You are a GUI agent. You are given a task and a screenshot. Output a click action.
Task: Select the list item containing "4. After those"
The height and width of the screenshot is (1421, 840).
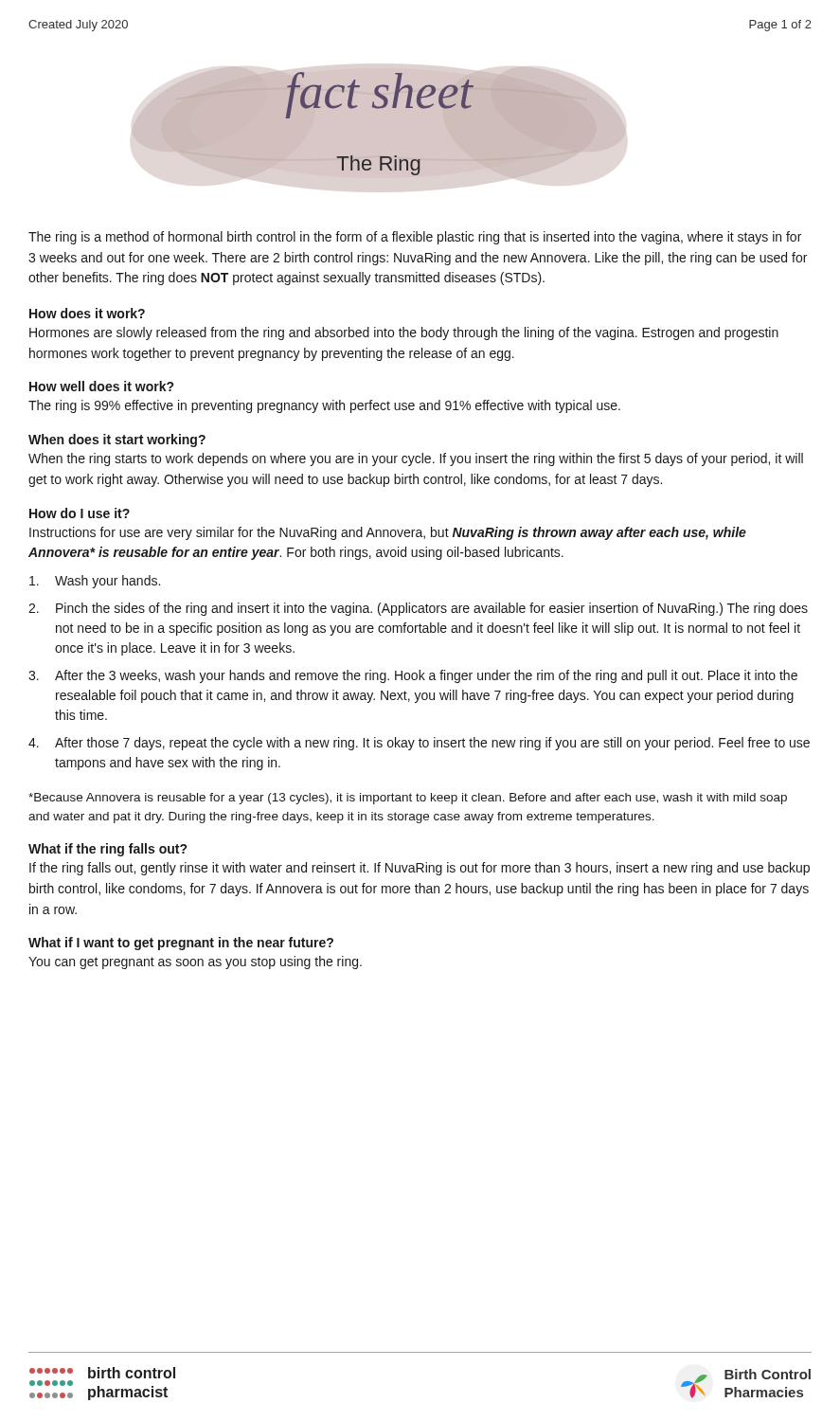pyautogui.click(x=420, y=753)
